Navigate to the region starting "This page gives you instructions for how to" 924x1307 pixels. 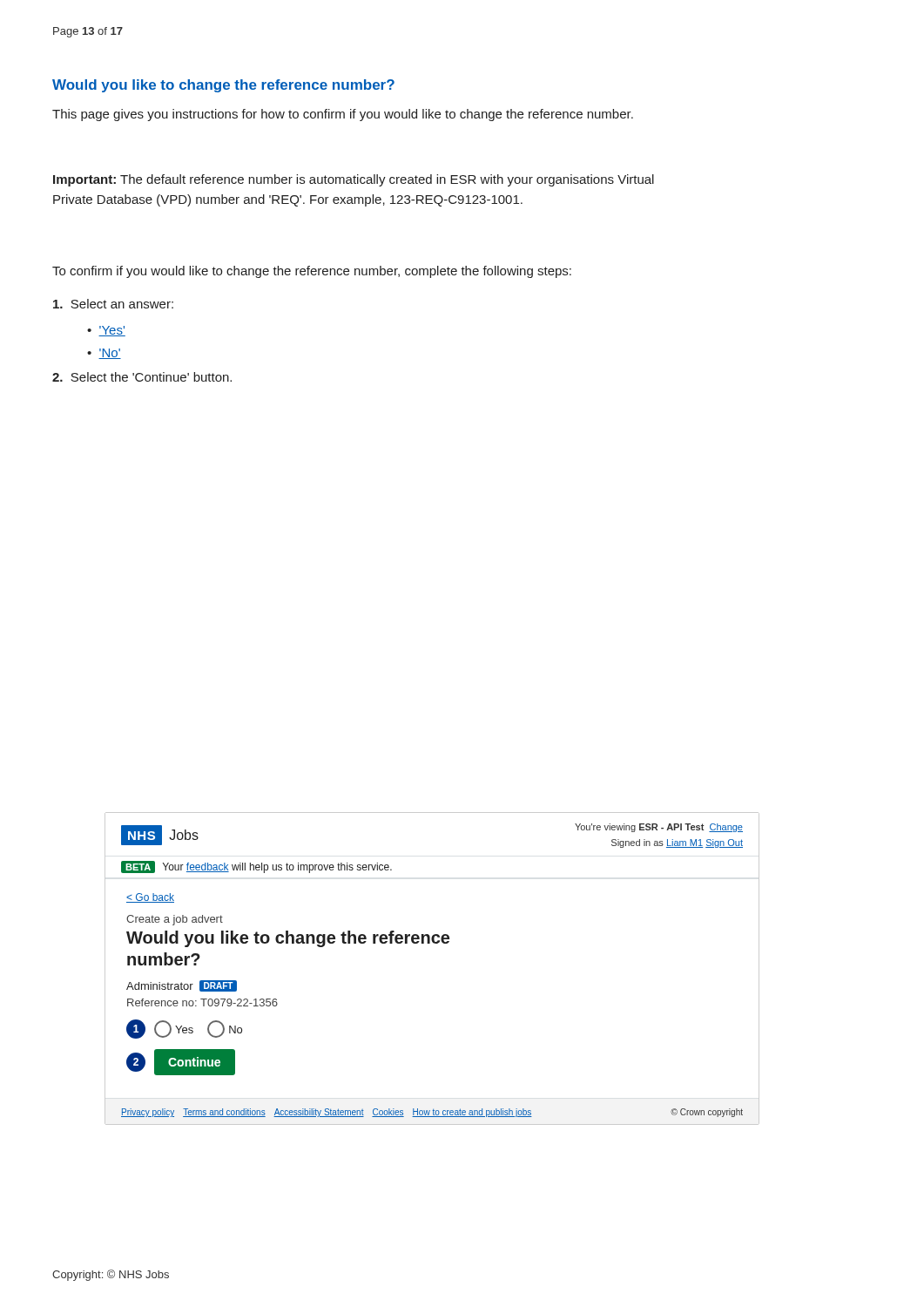343,114
